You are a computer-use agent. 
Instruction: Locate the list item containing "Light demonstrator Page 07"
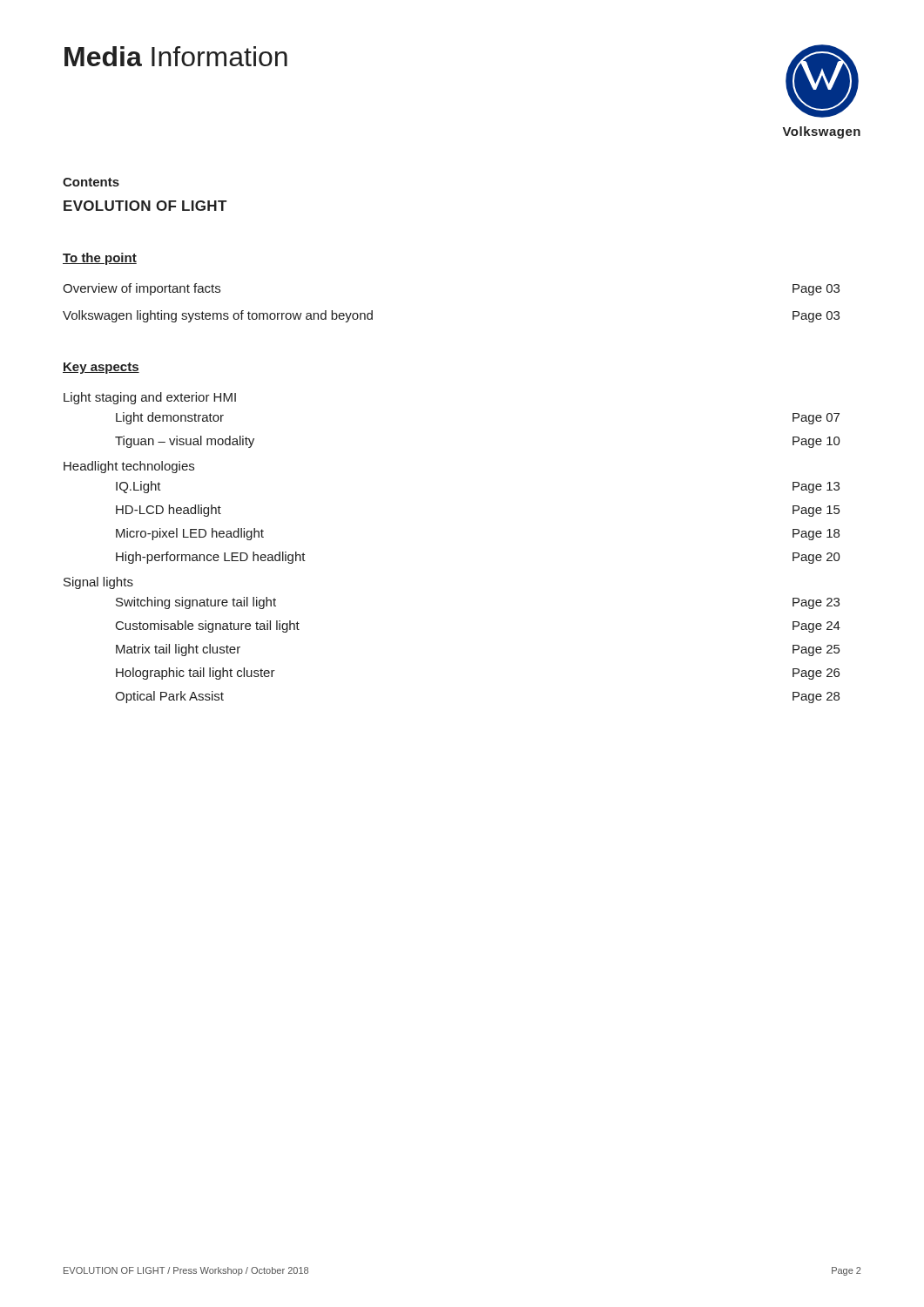pyautogui.click(x=167, y=418)
